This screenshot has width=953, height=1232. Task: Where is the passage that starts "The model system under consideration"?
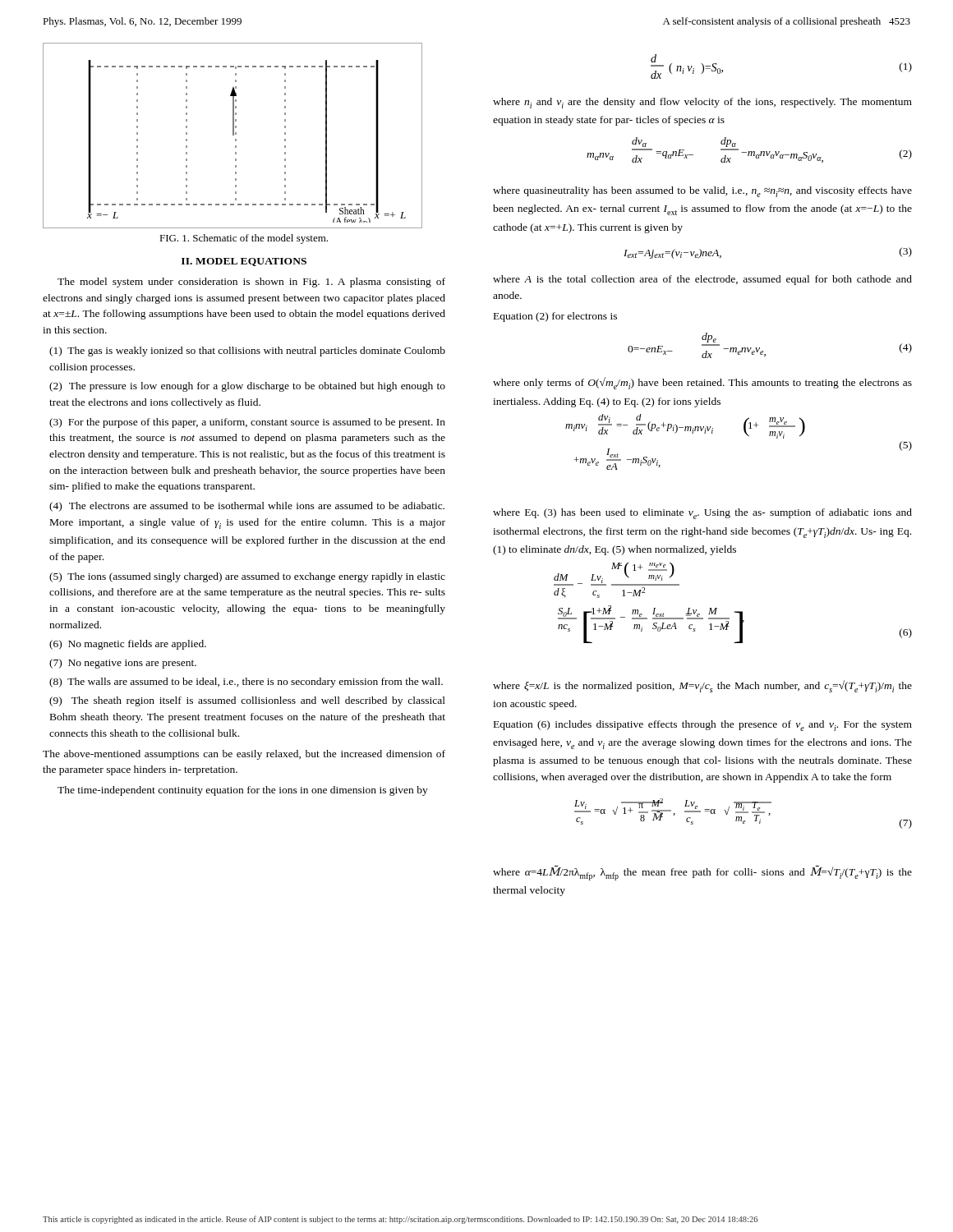point(244,306)
